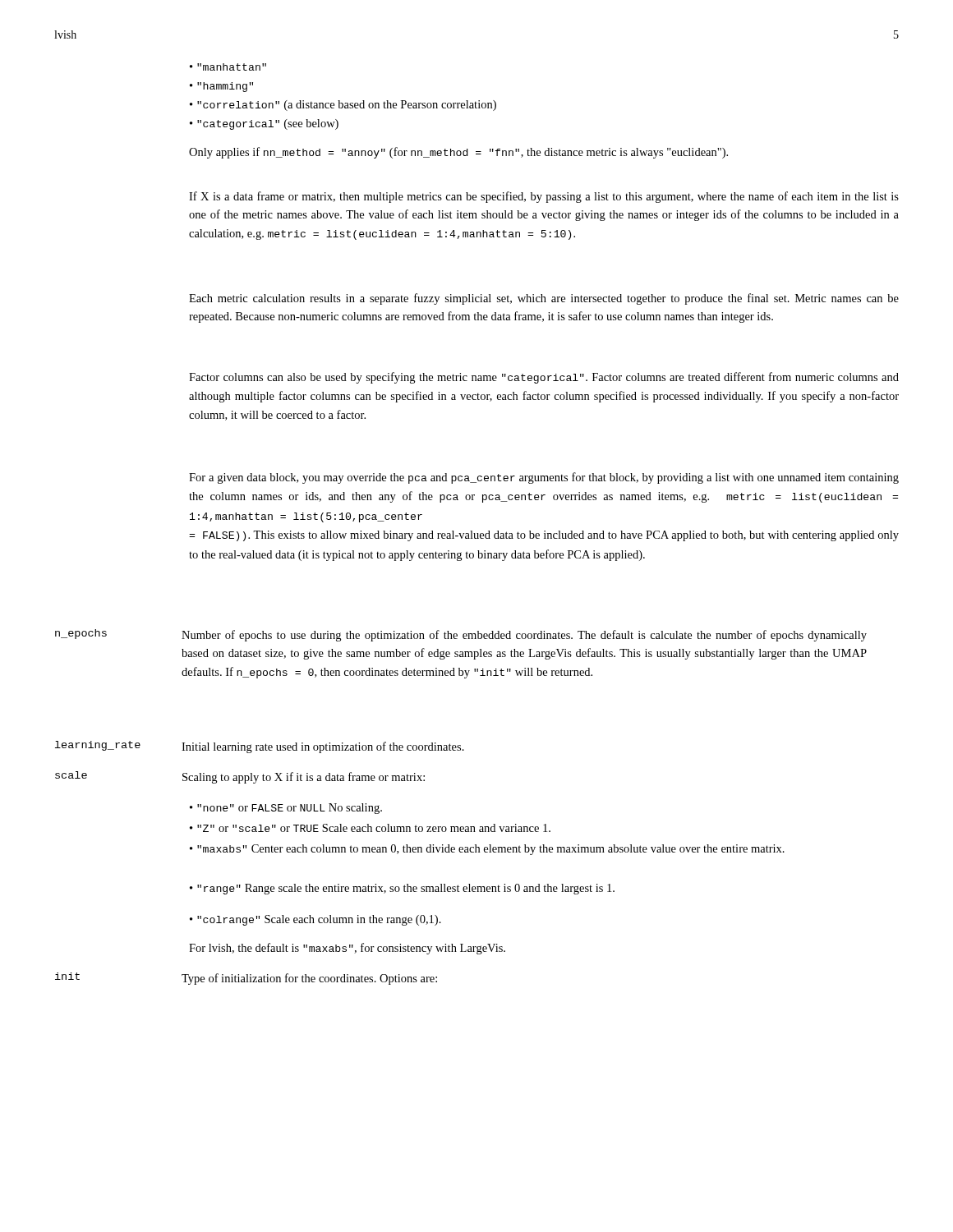Find the block on this page that starts "scaleScaling to apply to X if it is"

(240, 777)
